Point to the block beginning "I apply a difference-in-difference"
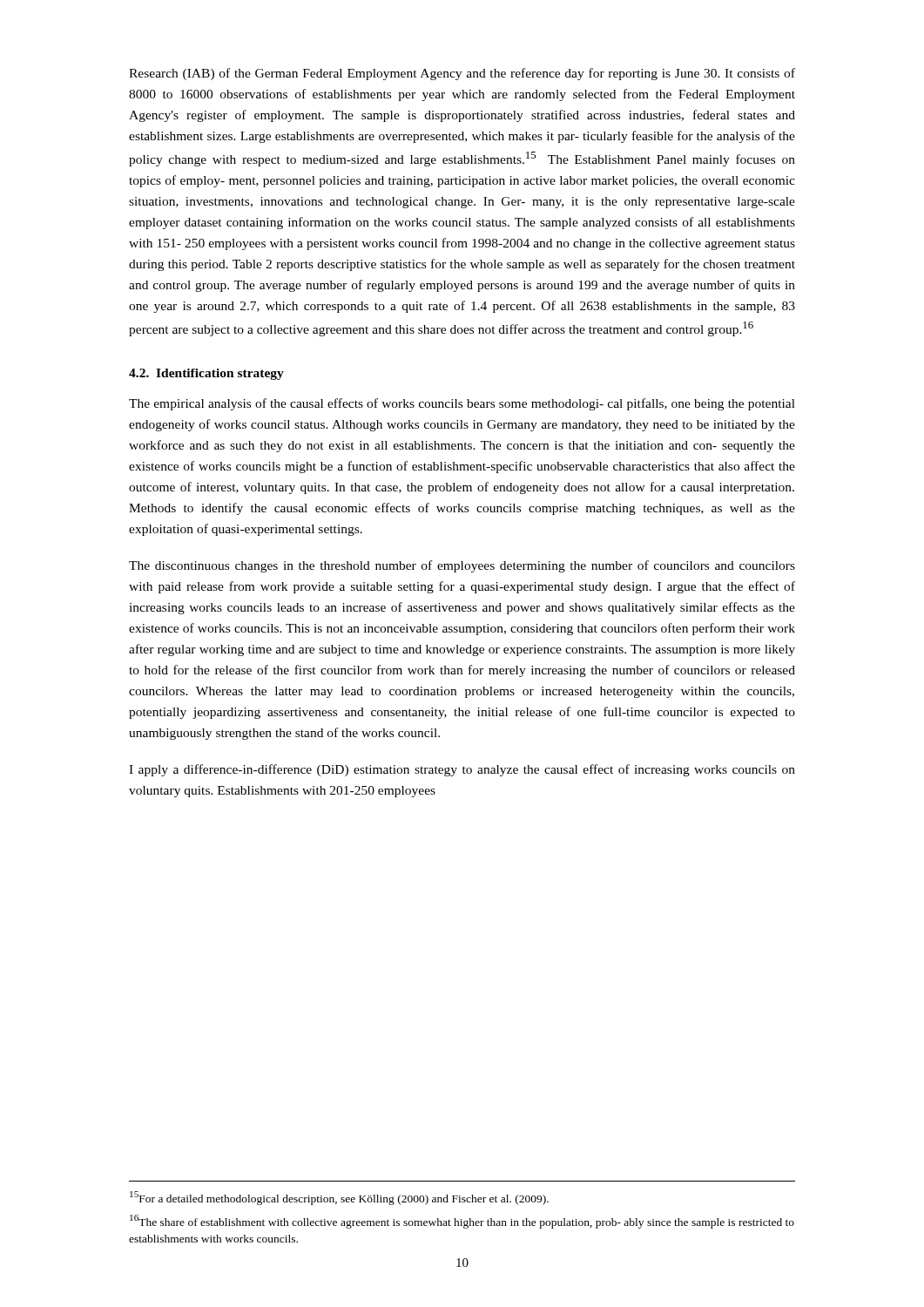The width and height of the screenshot is (924, 1307). pyautogui.click(x=462, y=779)
